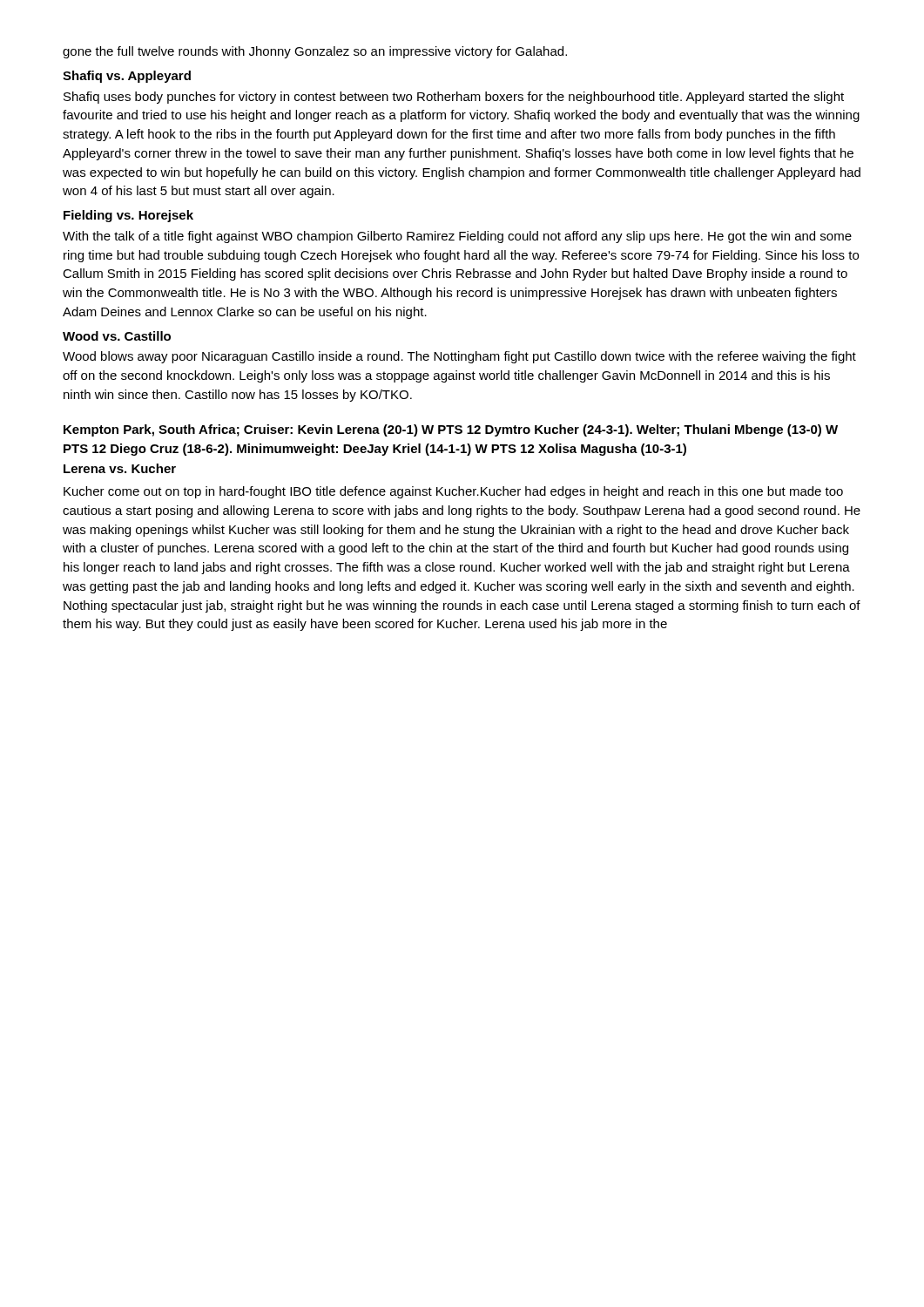Click on the text block containing "gone the full twelve rounds"

315,51
